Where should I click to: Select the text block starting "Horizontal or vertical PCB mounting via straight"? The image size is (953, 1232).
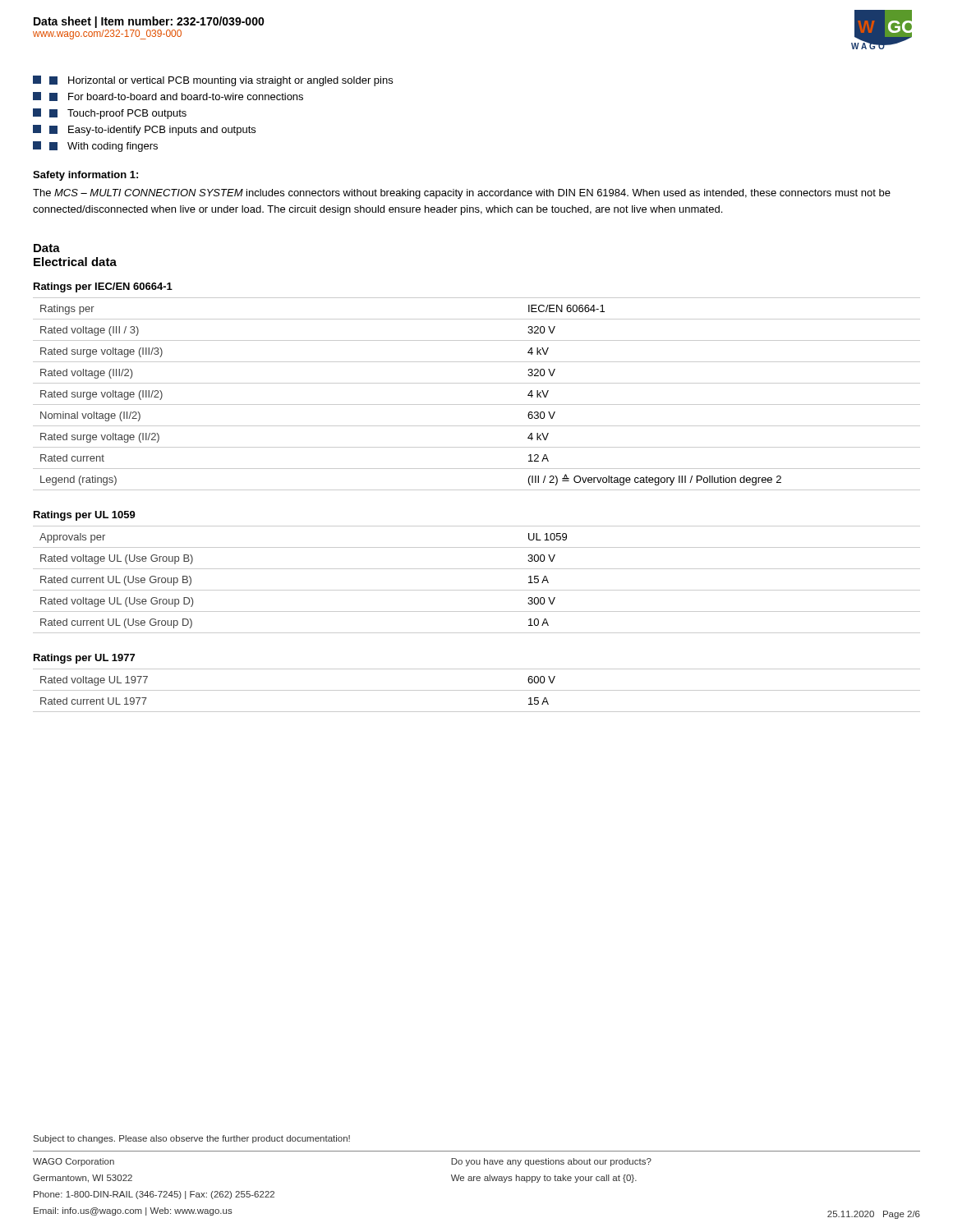(x=221, y=80)
